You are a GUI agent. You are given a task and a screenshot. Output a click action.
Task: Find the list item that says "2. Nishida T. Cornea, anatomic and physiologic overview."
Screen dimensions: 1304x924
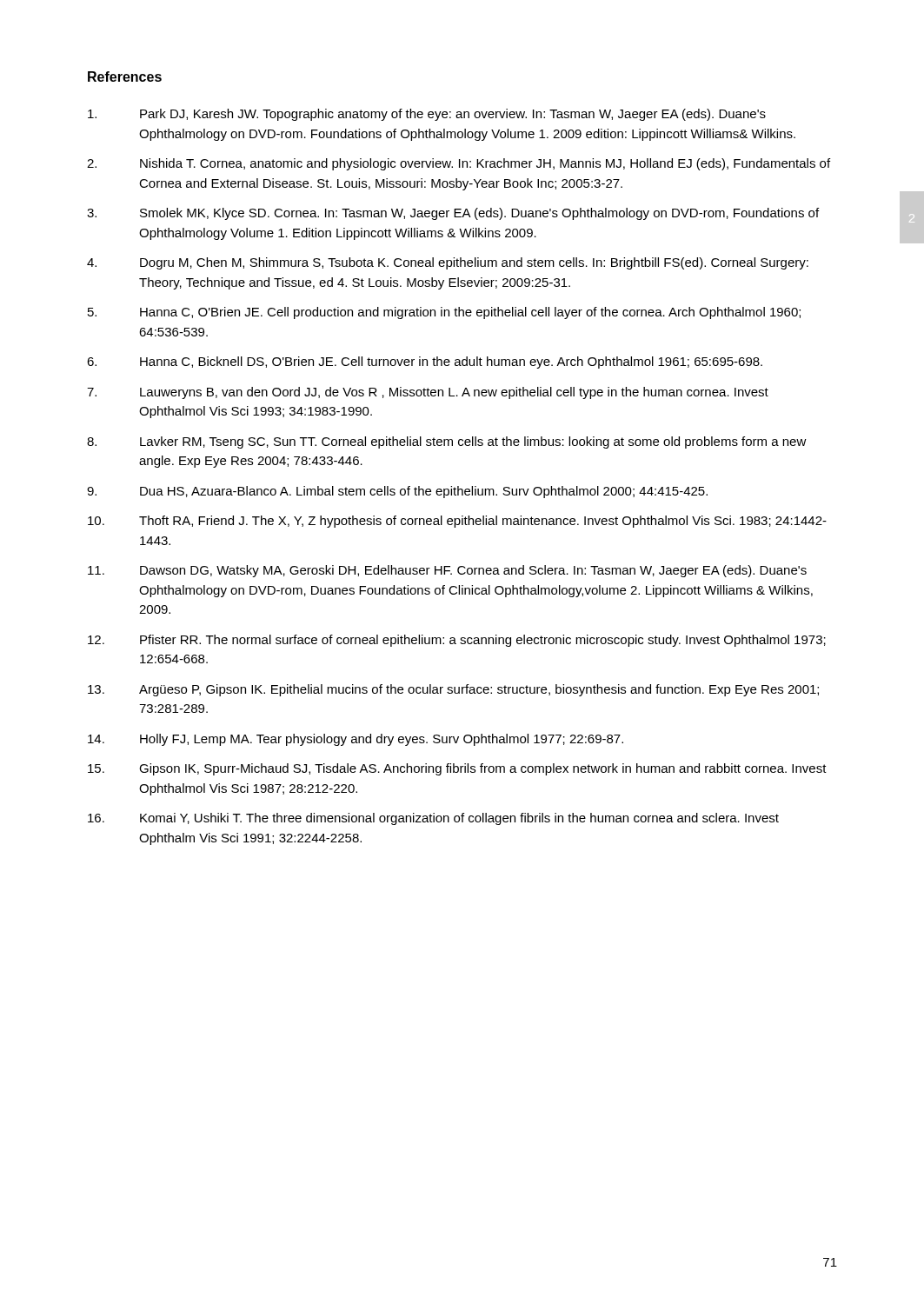[462, 173]
